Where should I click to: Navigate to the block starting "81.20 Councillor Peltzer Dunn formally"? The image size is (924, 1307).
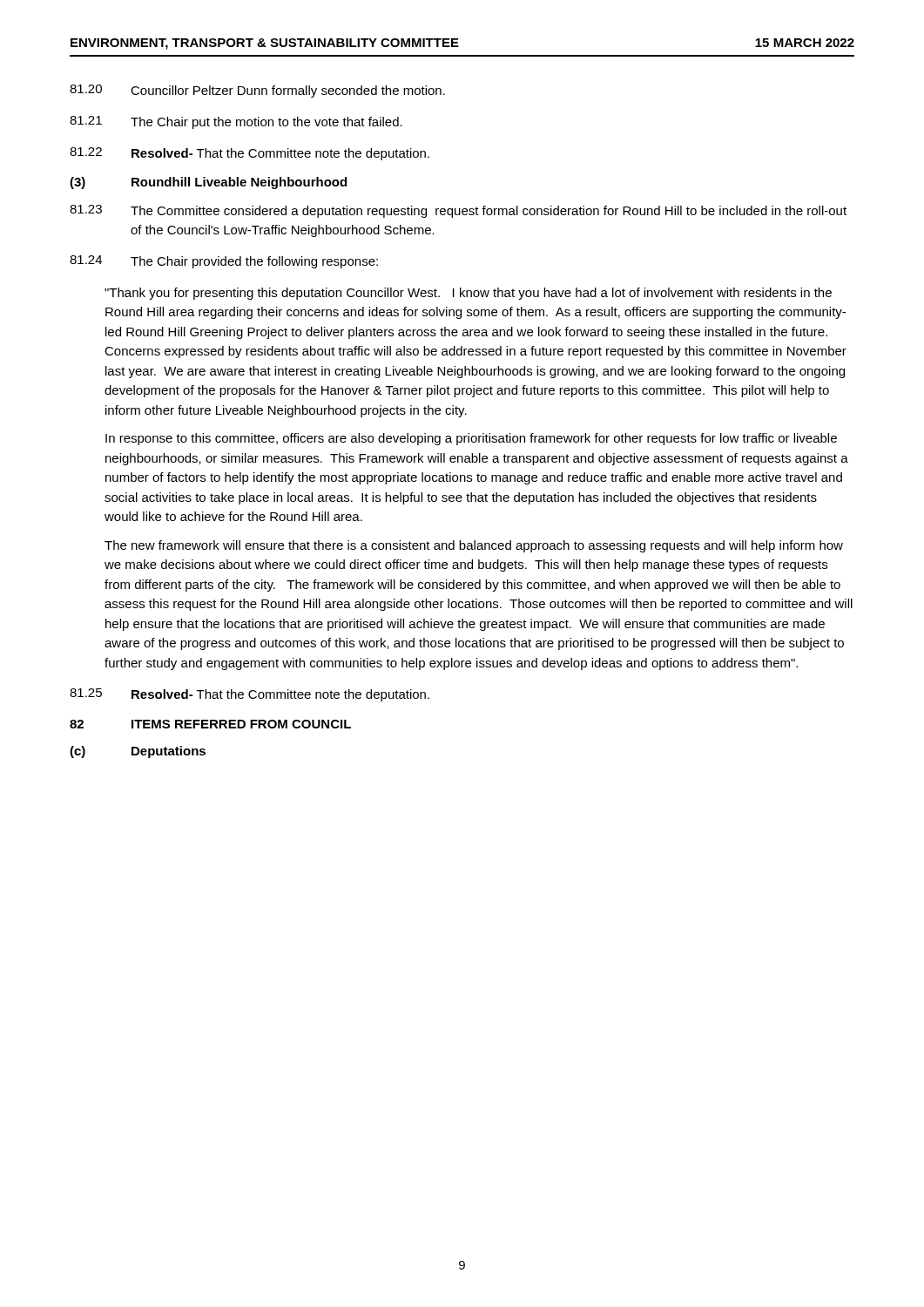click(x=257, y=91)
